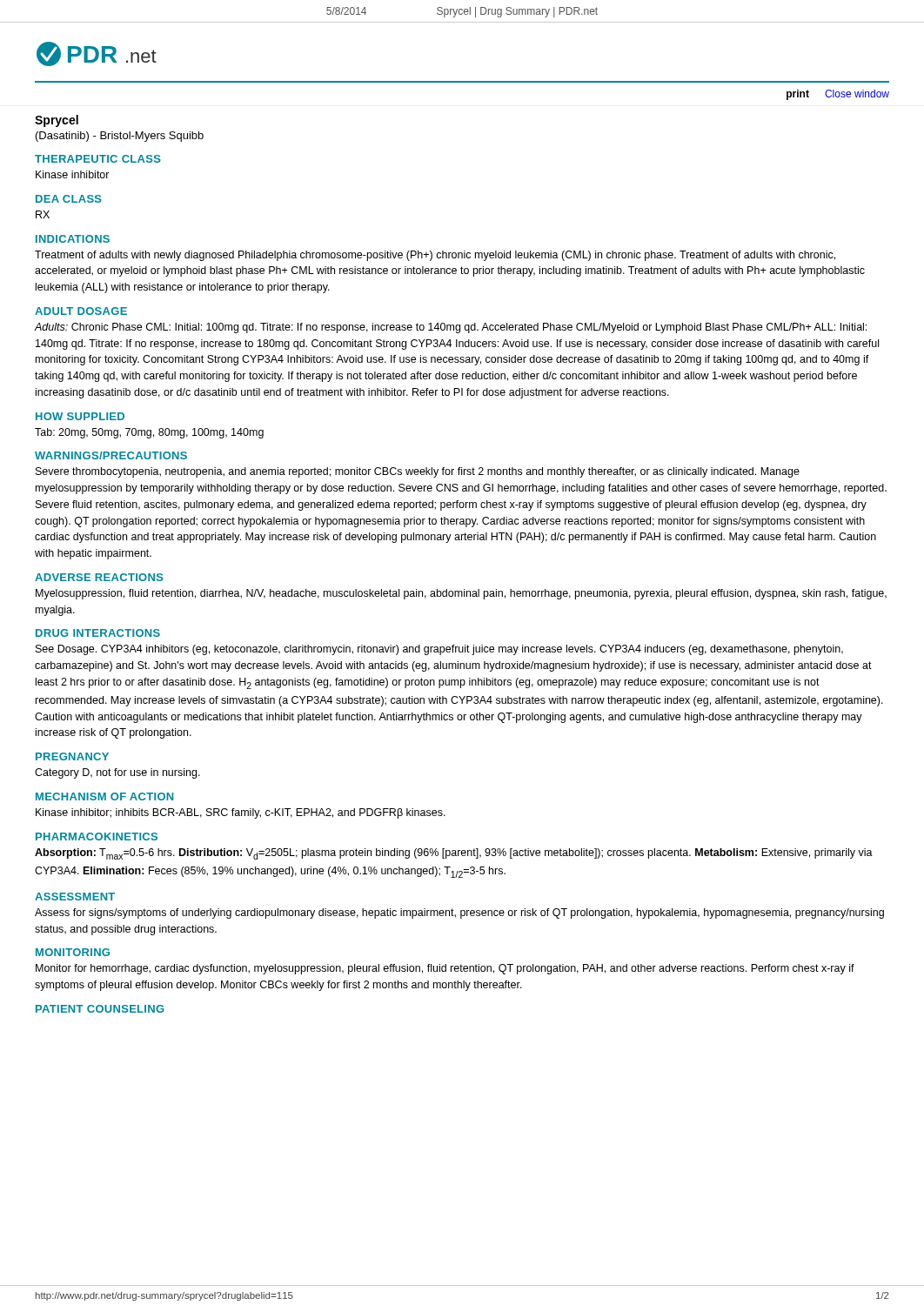Where is the passage that starts "Monitor for hemorrhage,"?
The image size is (924, 1305).
point(444,977)
